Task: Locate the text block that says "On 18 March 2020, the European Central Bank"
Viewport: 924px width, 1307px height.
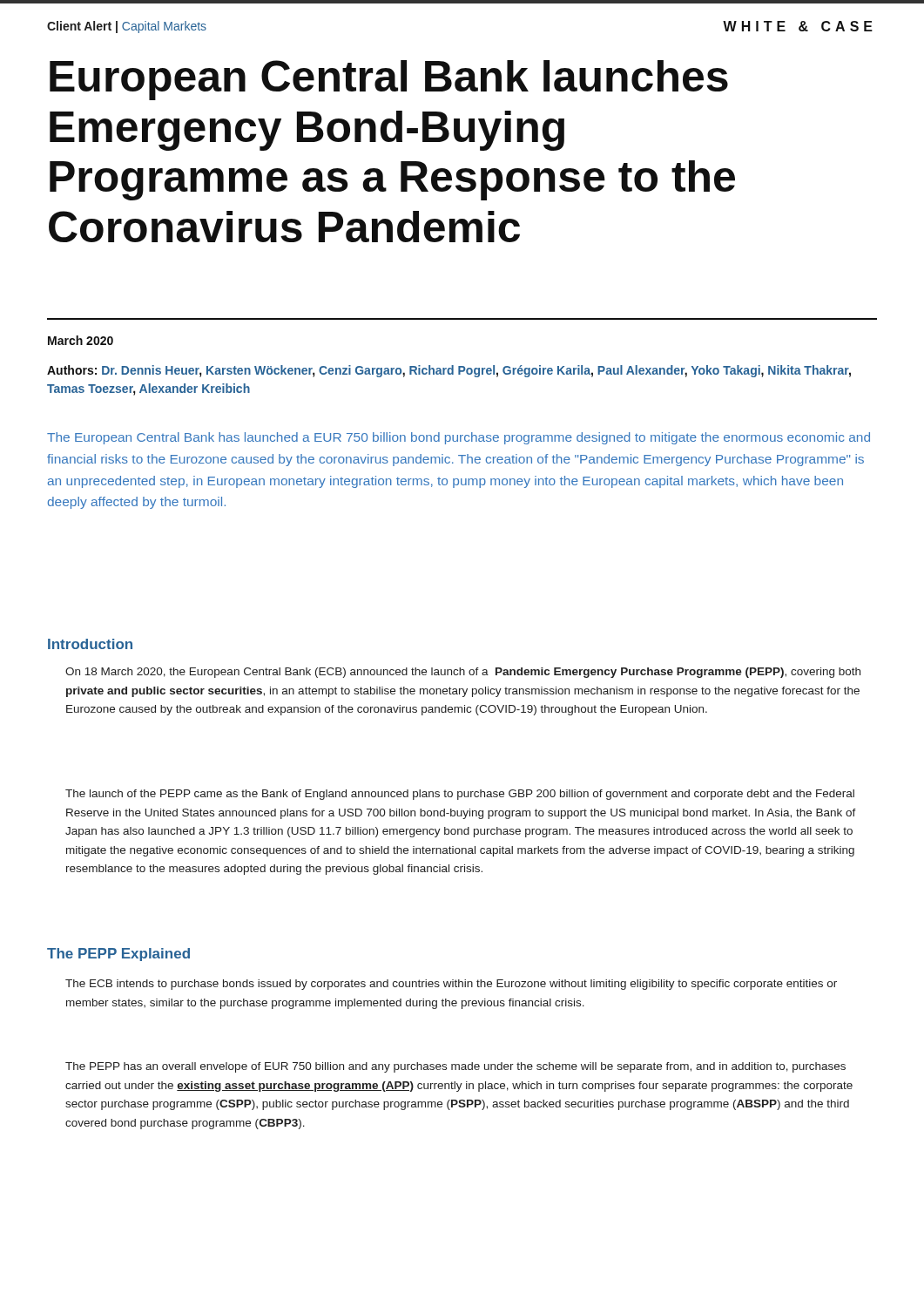Action: pos(463,690)
